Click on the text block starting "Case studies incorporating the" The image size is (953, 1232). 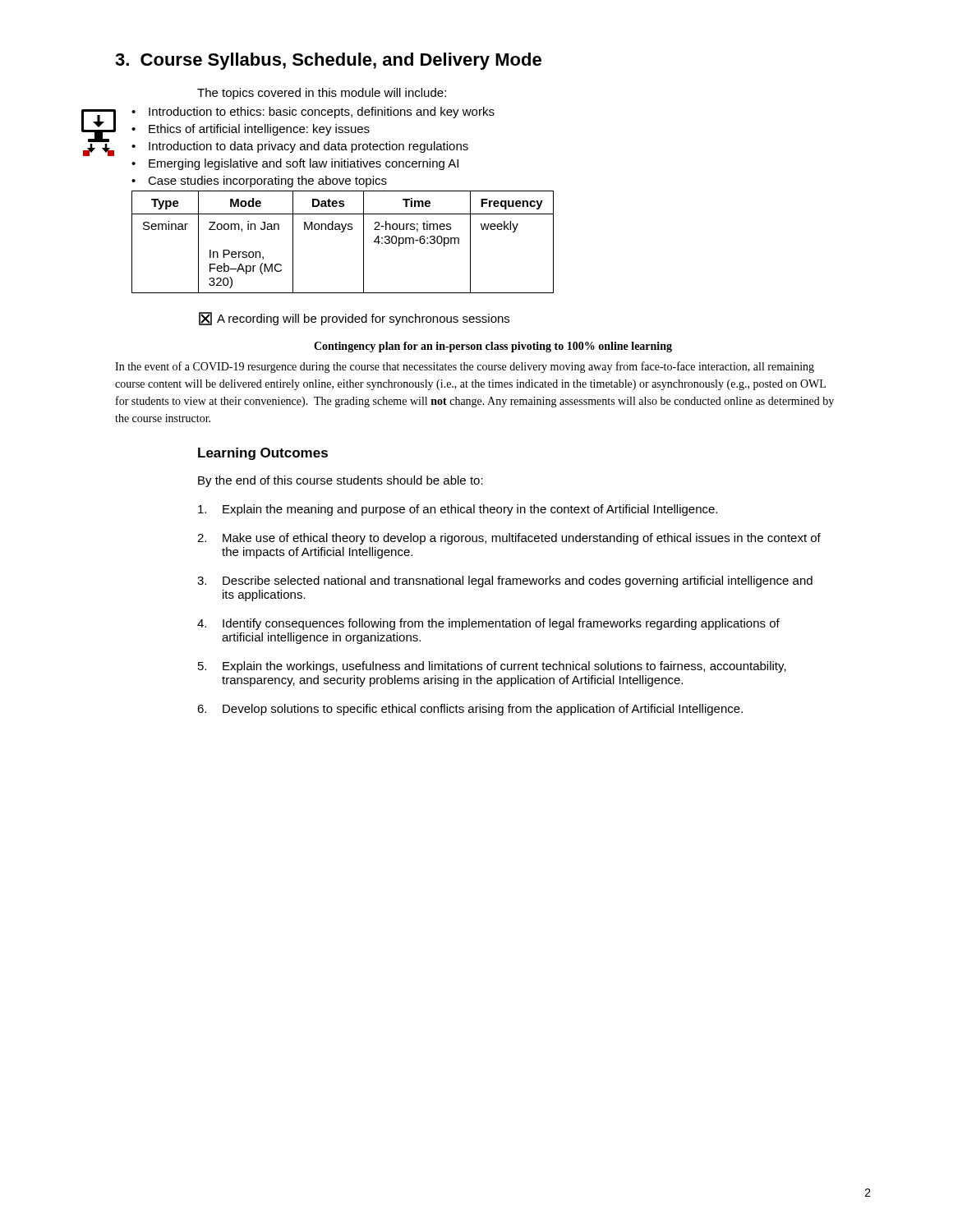pos(267,180)
